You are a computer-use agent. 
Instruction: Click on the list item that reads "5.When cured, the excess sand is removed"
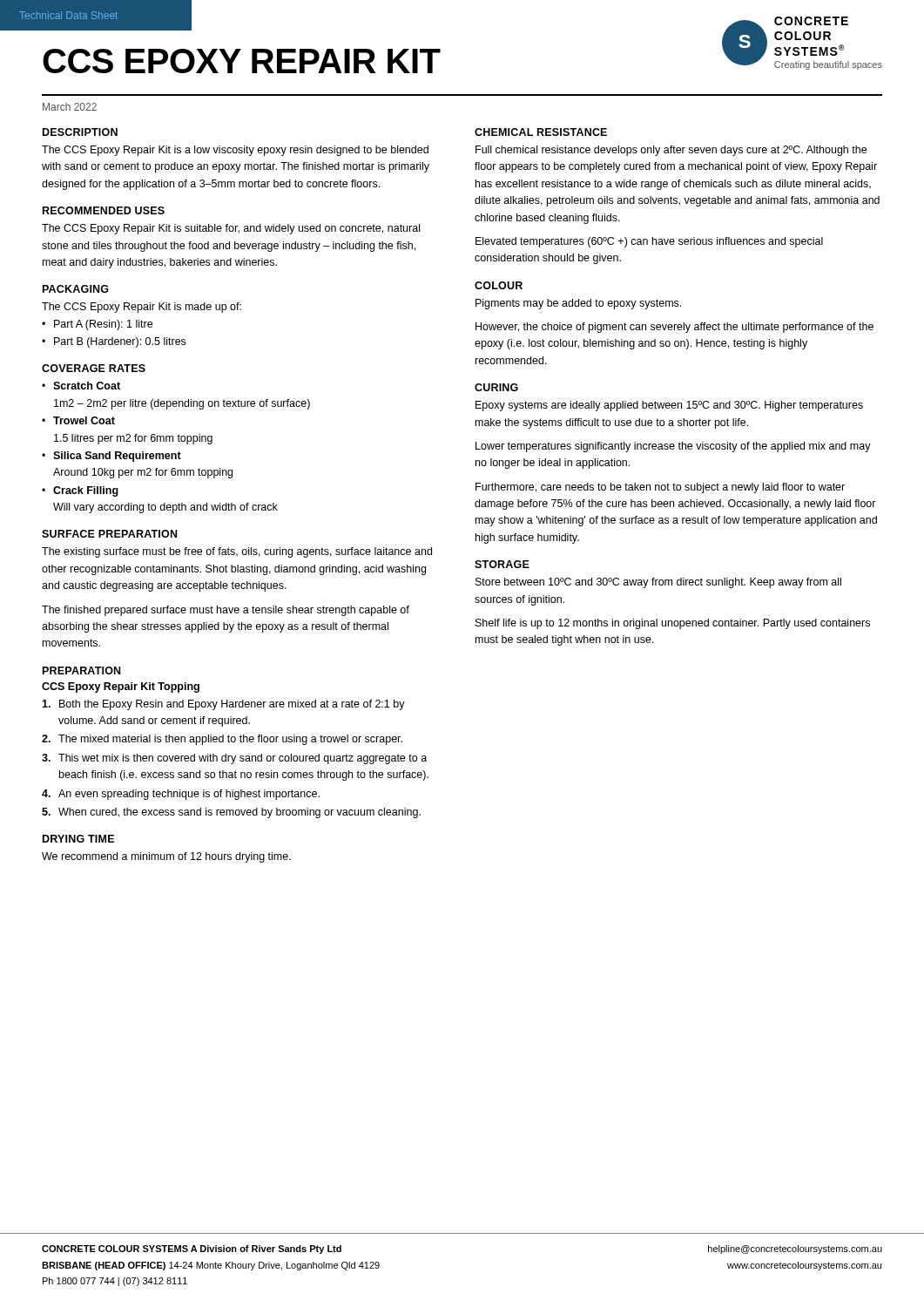click(x=240, y=813)
